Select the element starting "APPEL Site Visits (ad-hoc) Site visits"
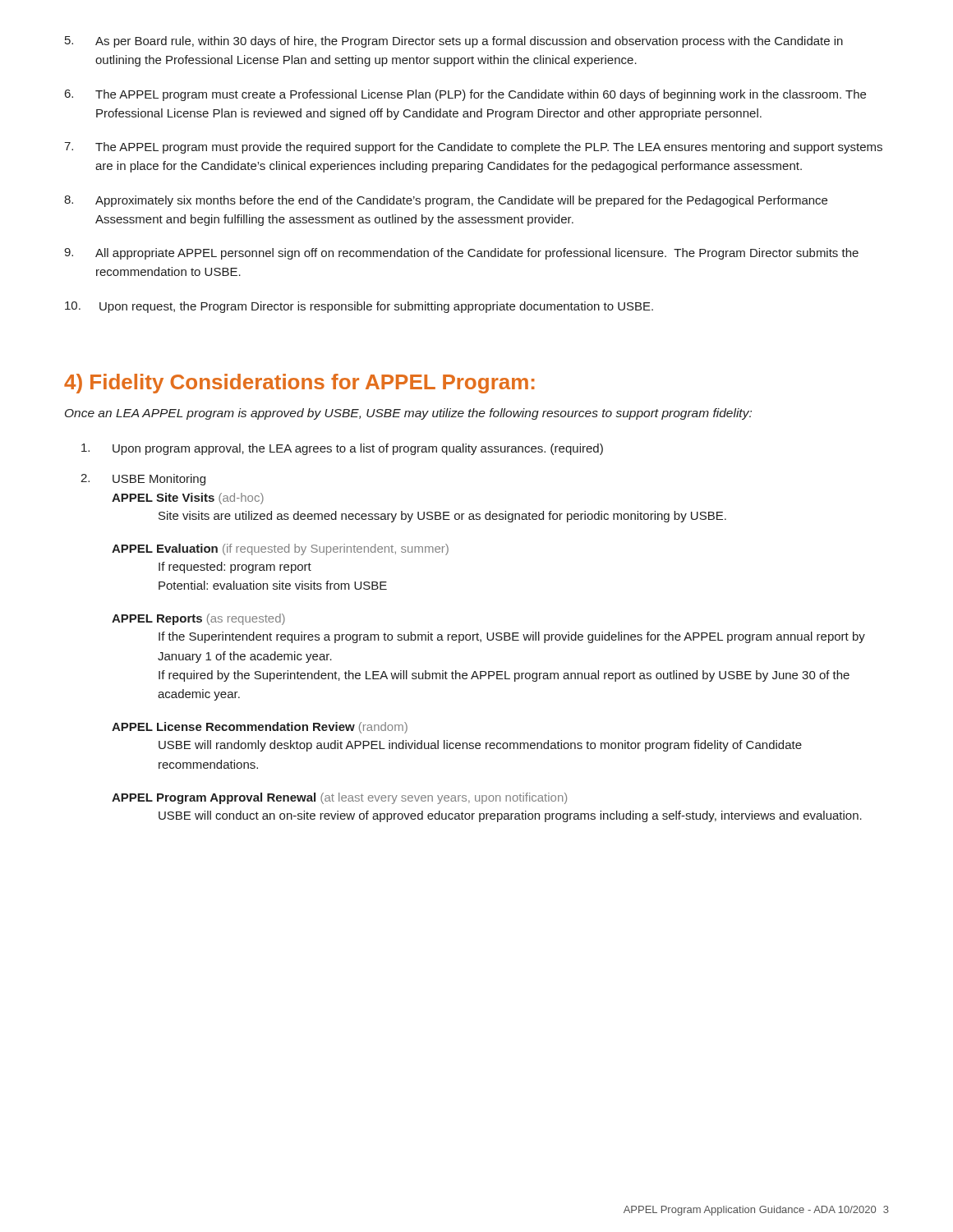This screenshot has height=1232, width=953. 500,507
